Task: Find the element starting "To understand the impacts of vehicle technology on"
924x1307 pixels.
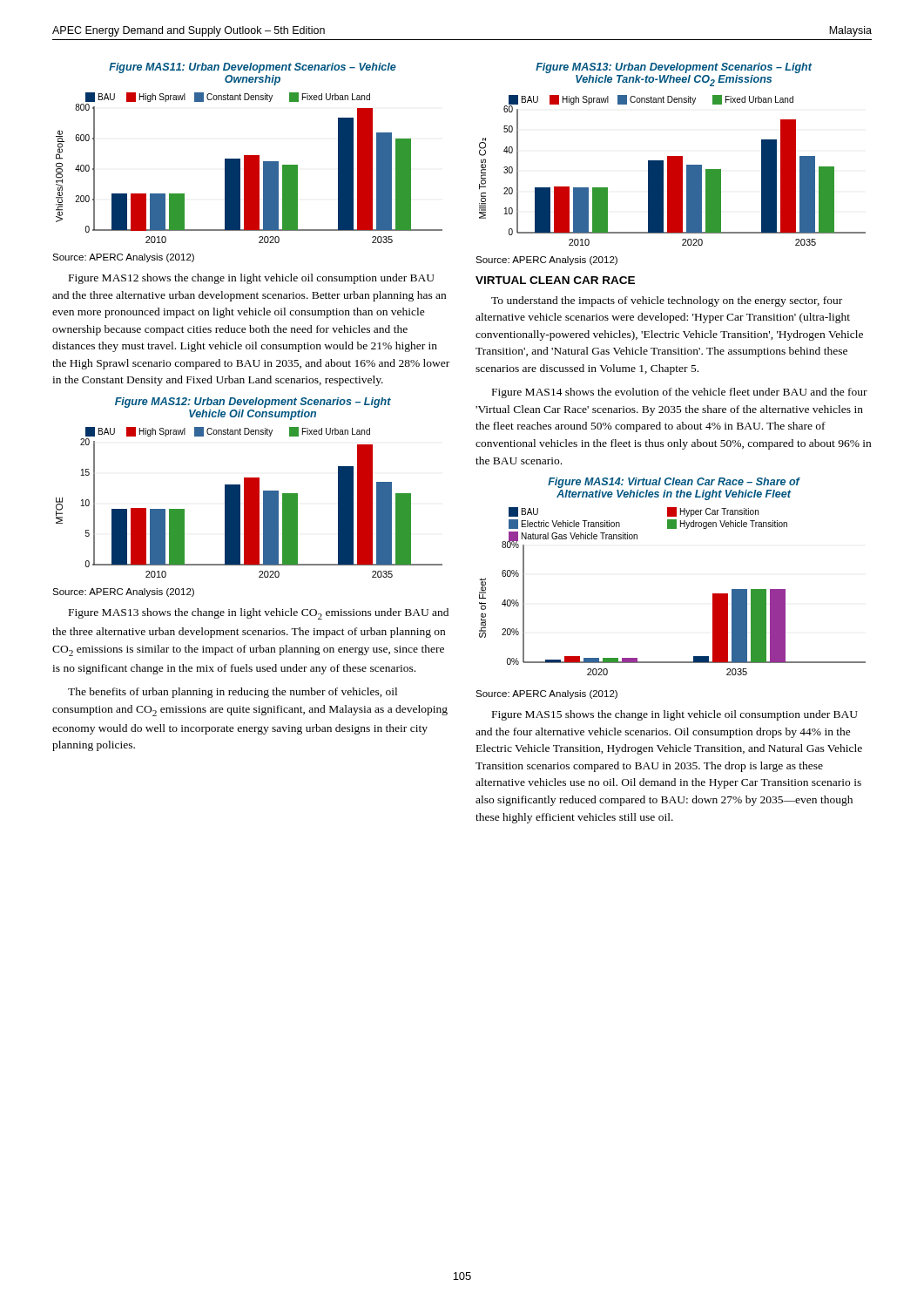Action: tap(669, 334)
